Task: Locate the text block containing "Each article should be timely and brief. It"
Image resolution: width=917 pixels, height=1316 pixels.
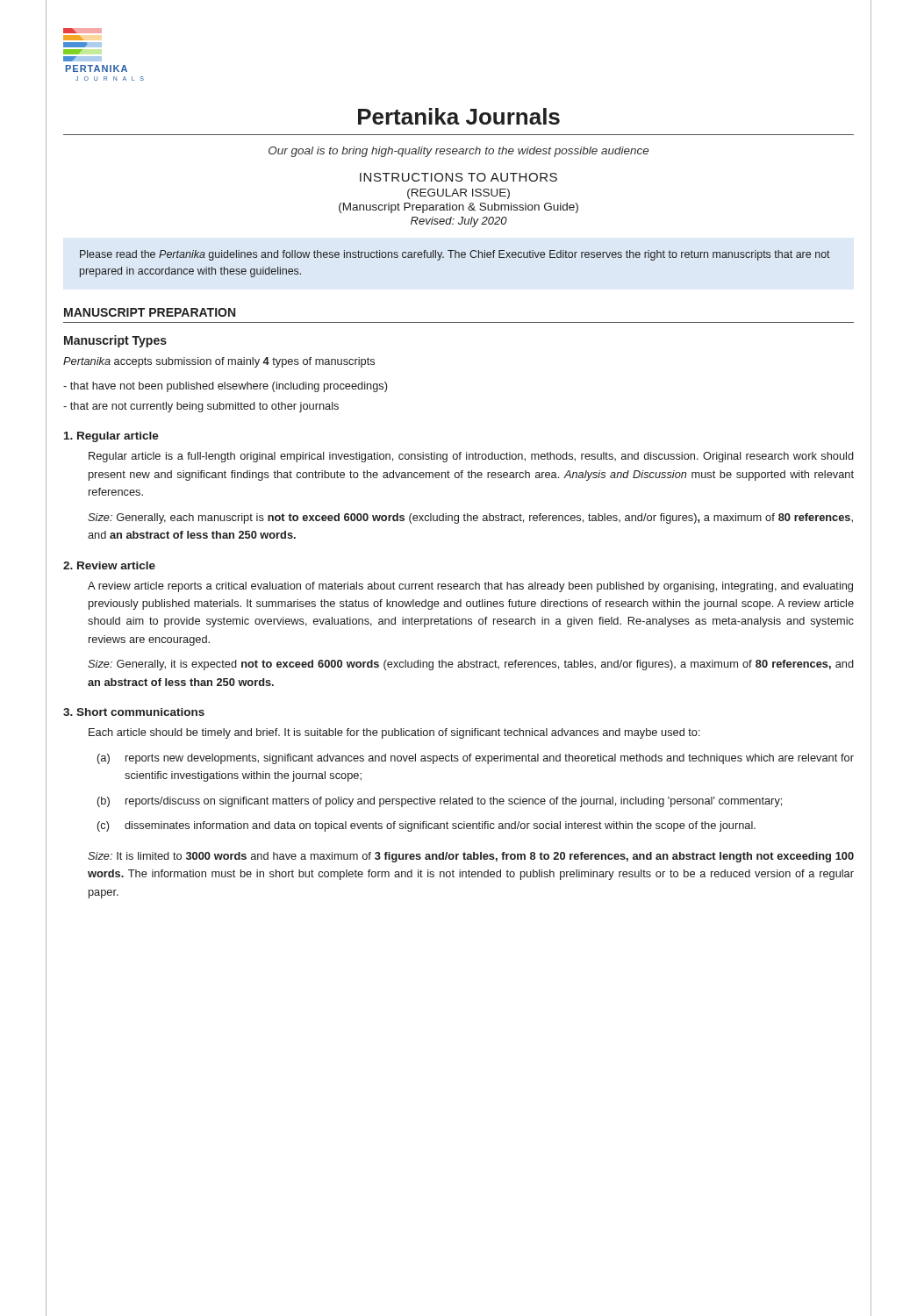Action: 394,732
